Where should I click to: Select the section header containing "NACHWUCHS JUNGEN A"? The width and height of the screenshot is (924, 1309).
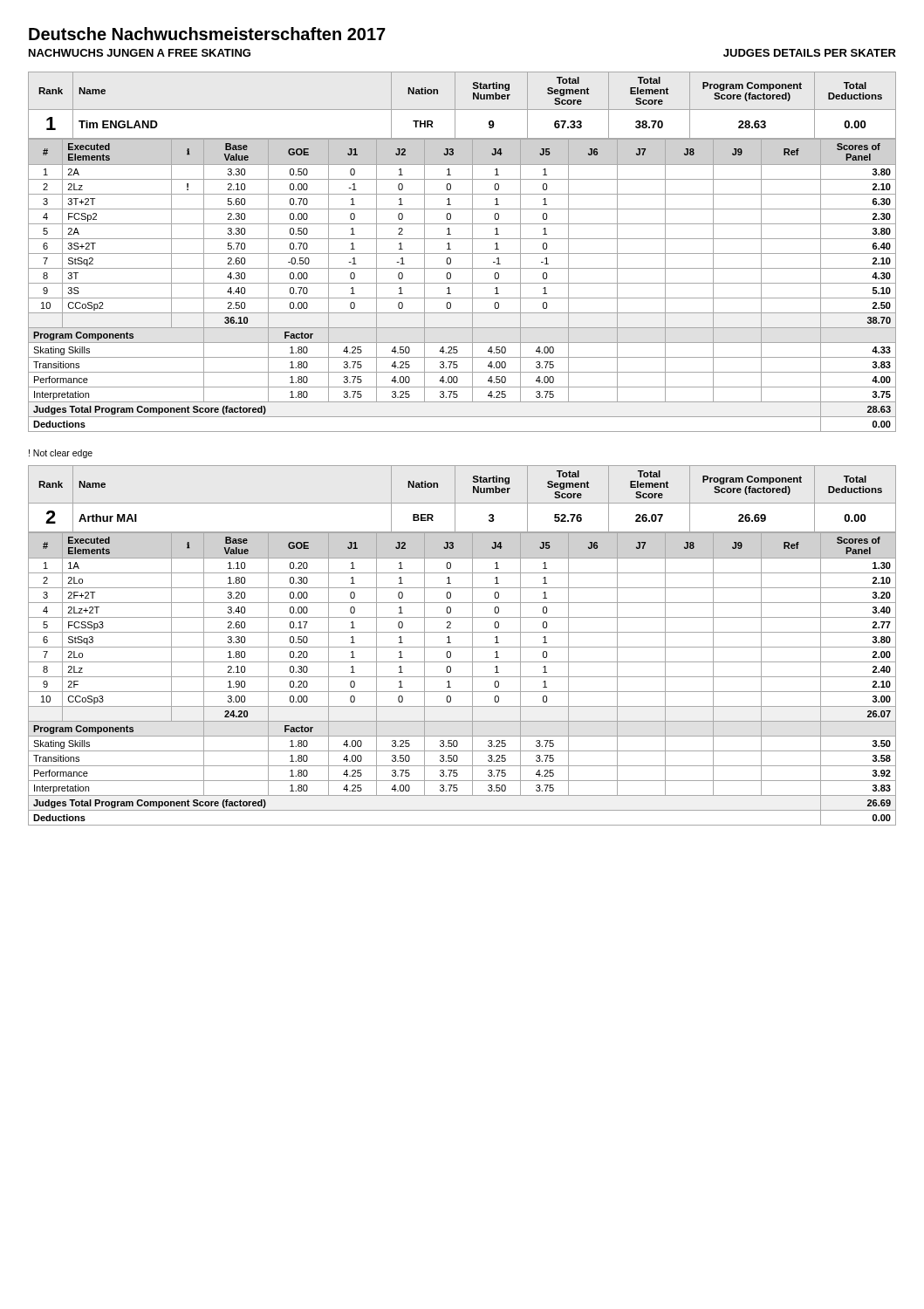click(142, 53)
